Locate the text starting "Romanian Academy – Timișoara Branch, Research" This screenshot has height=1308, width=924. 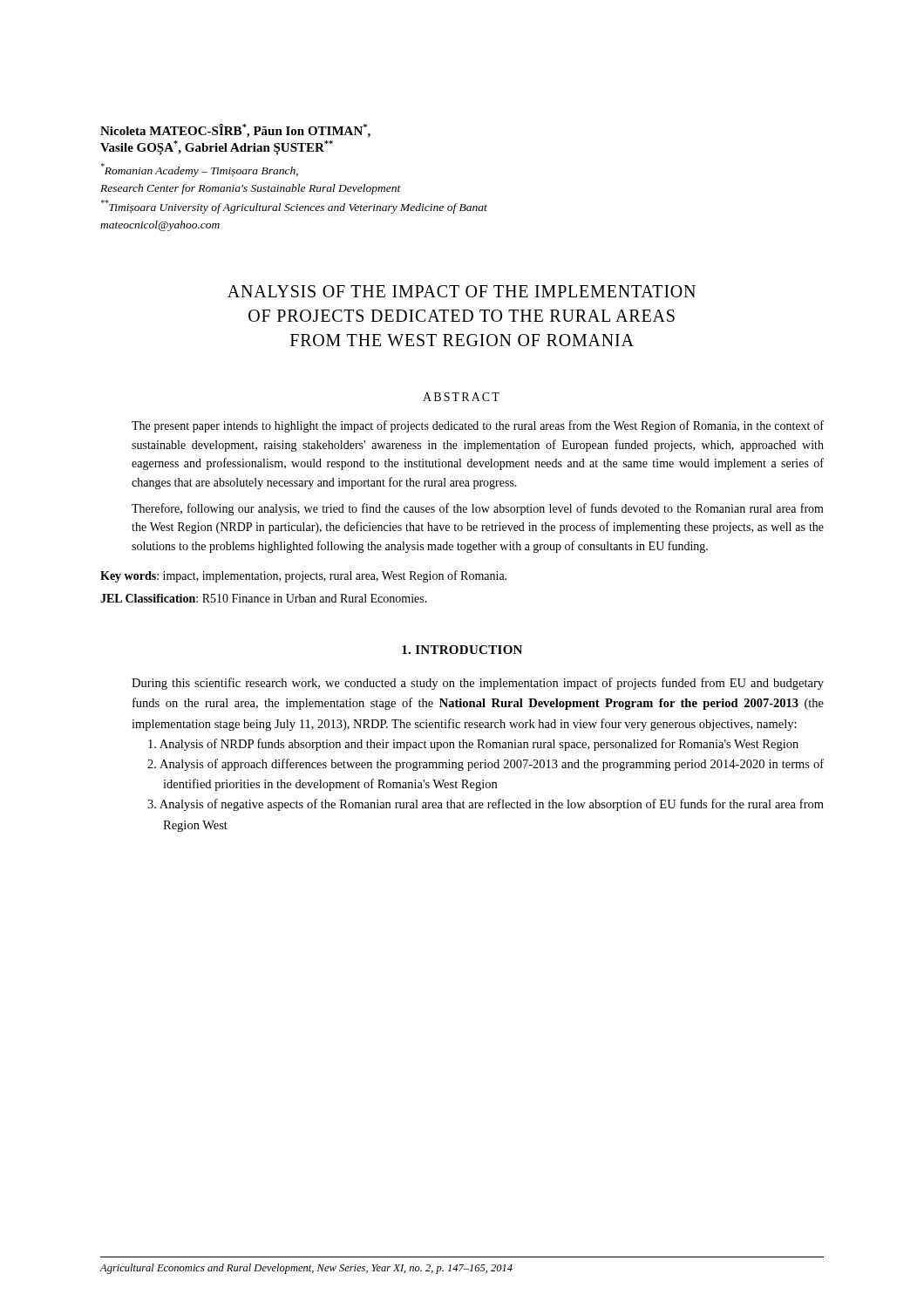click(462, 197)
